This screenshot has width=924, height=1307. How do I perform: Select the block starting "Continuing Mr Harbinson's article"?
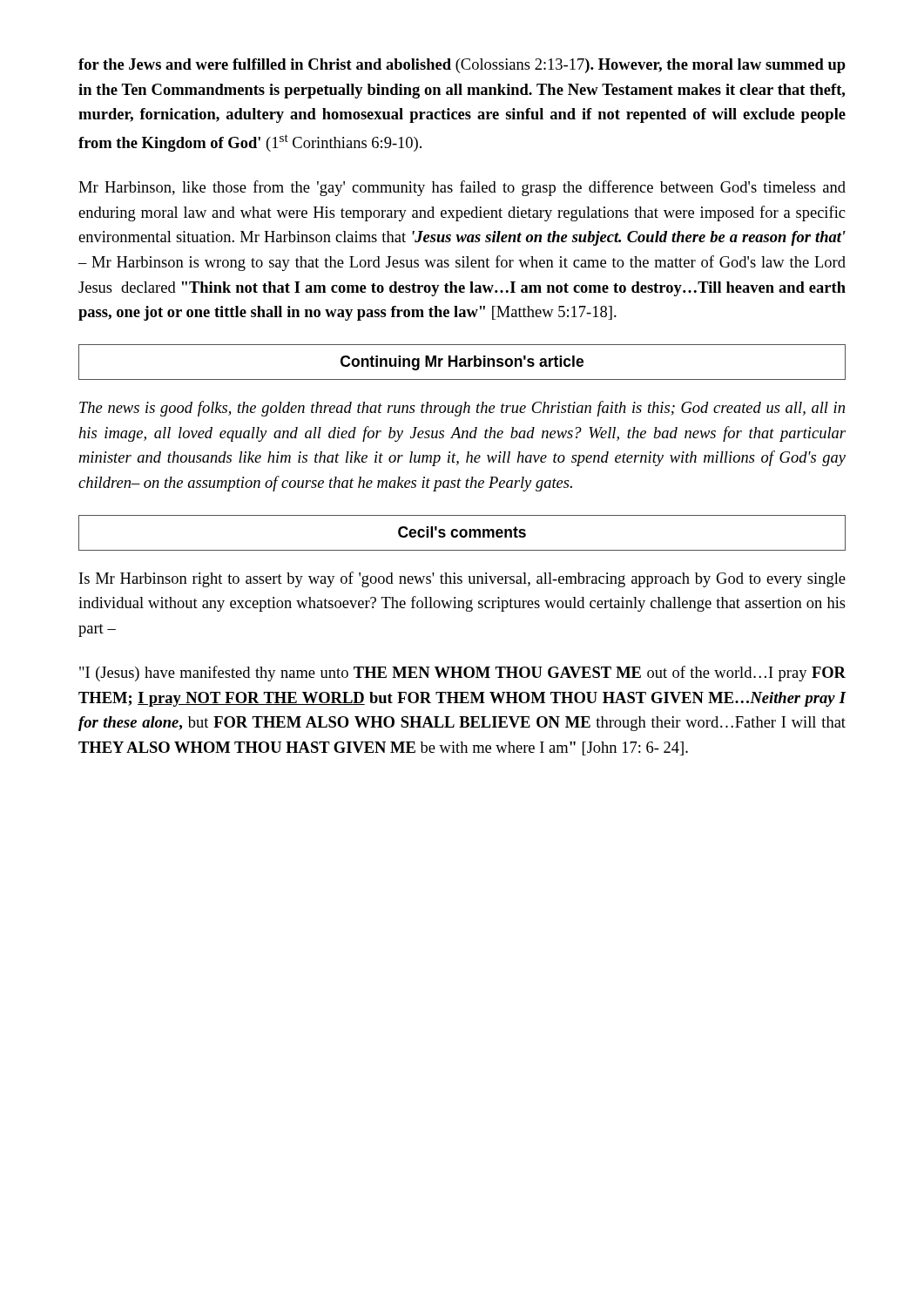(x=462, y=361)
